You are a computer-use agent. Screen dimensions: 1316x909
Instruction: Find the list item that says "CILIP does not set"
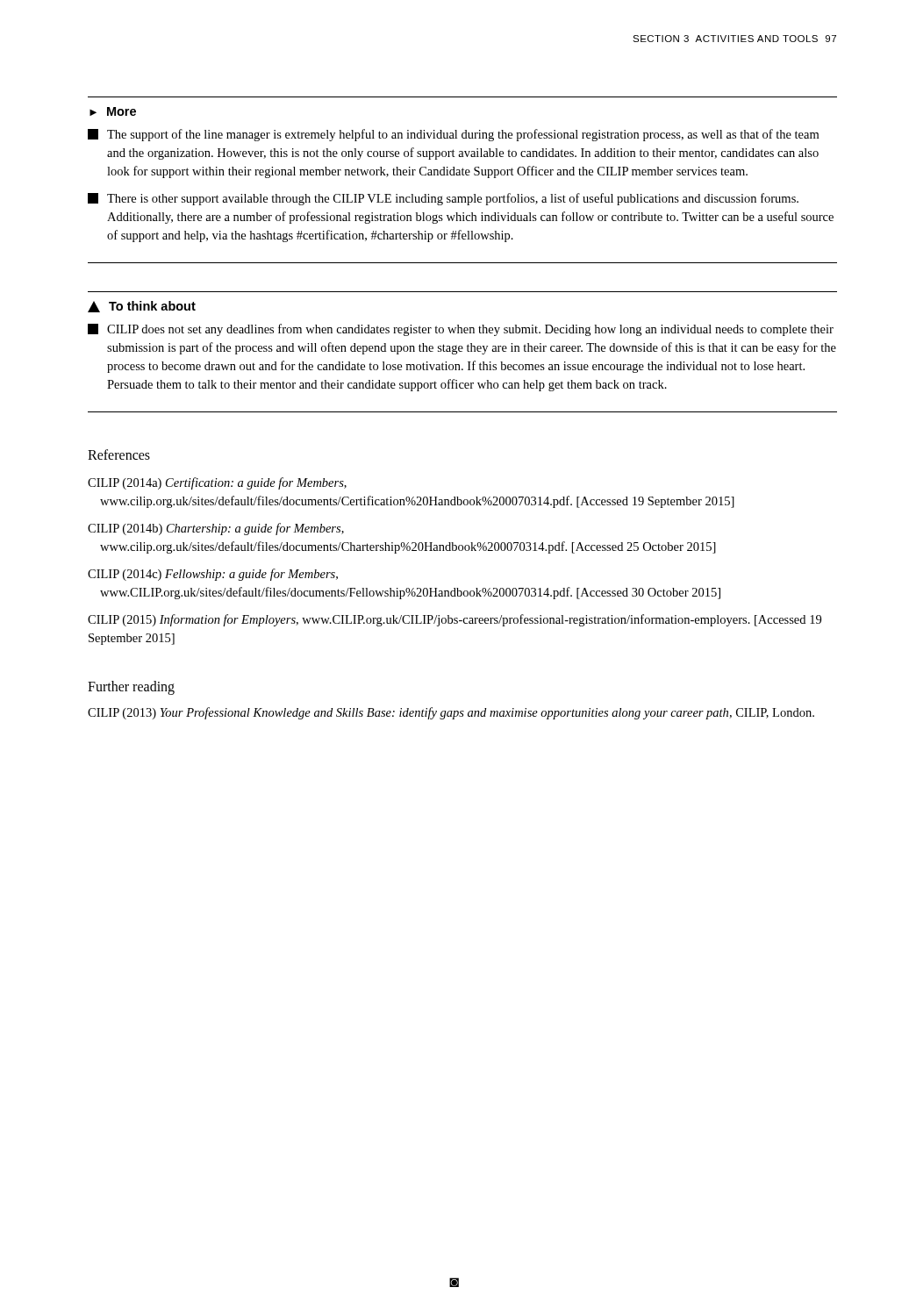click(462, 357)
